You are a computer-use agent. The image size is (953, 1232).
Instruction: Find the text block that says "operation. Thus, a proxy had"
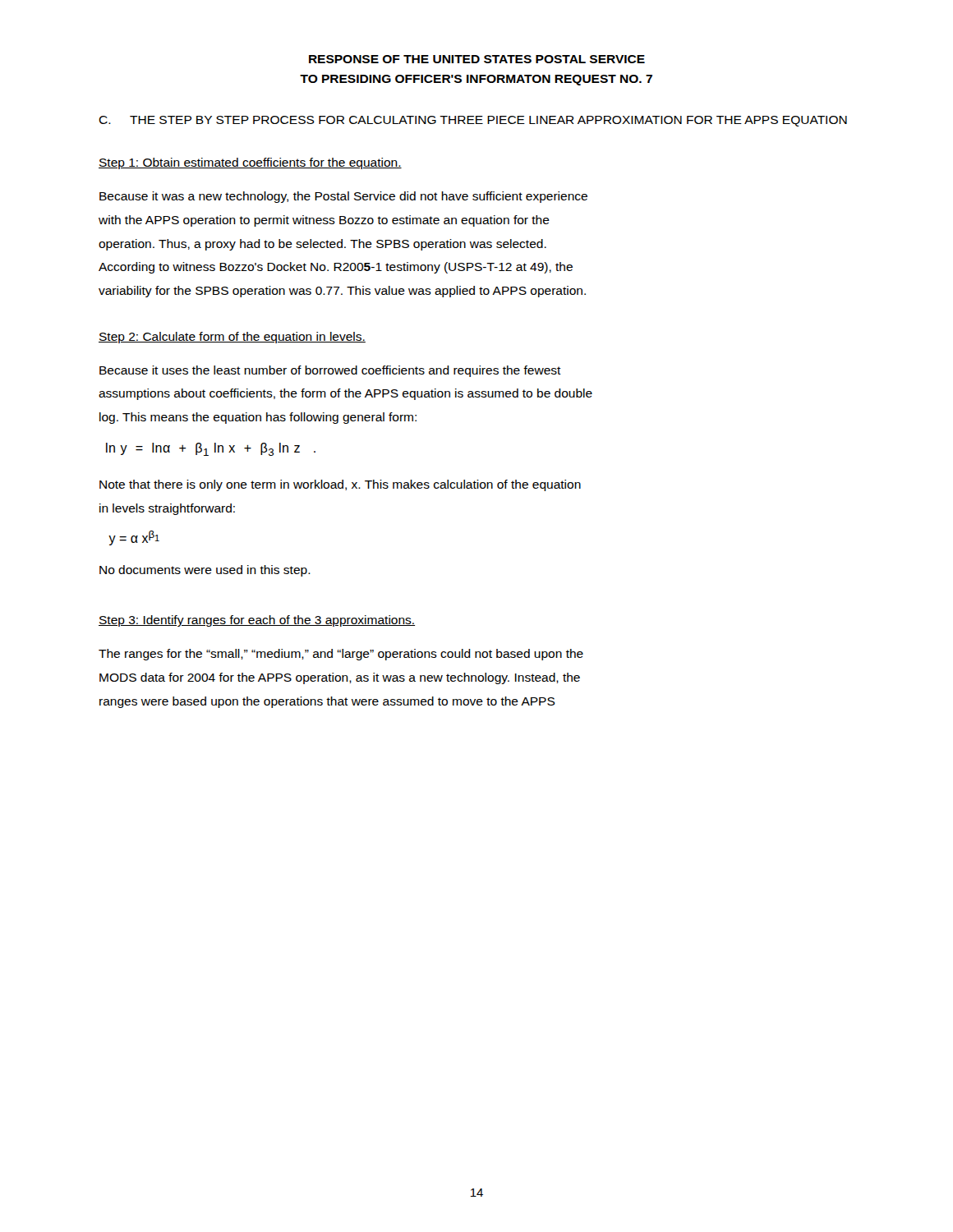(323, 243)
